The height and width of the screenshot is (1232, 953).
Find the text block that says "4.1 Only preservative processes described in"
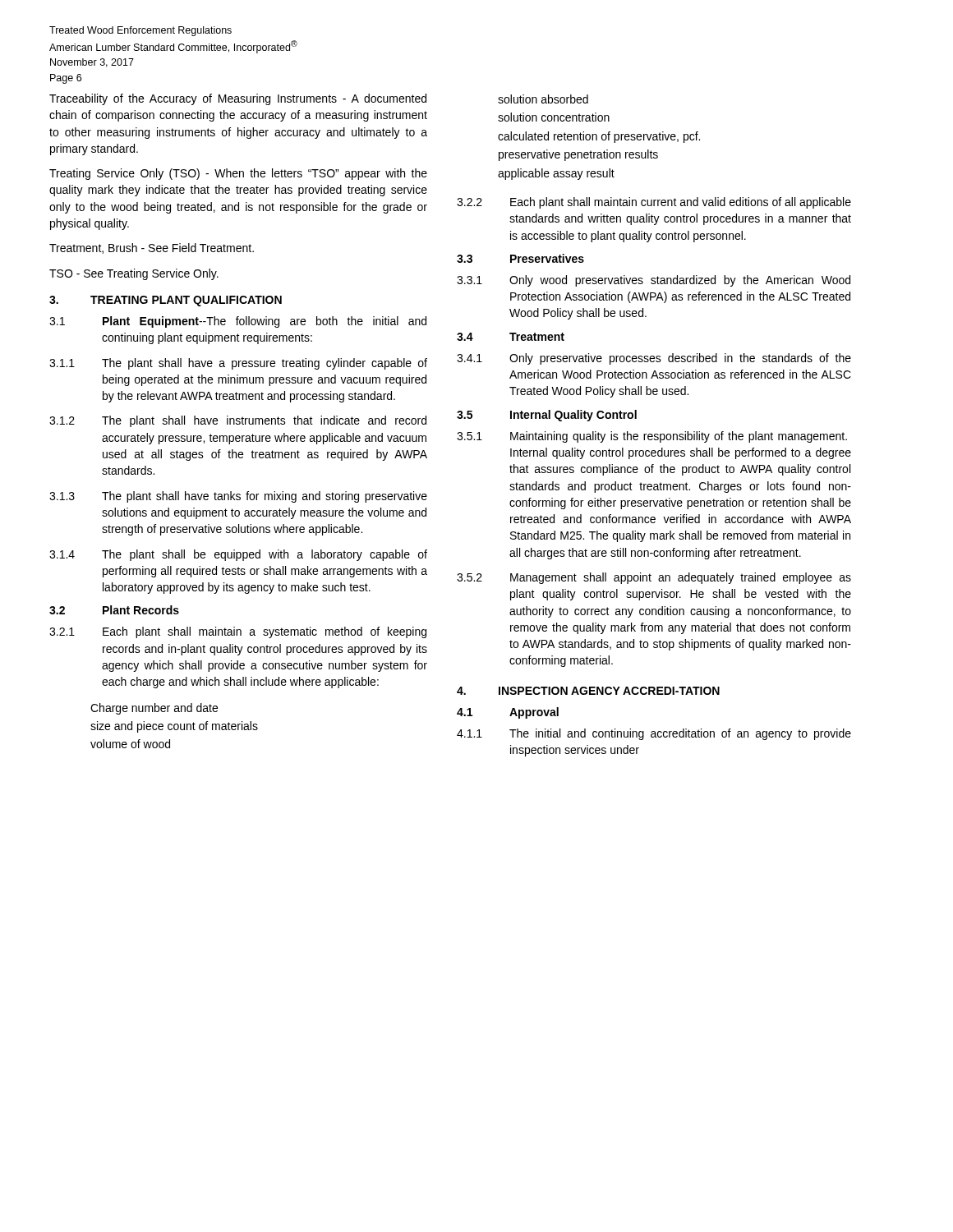[x=654, y=375]
